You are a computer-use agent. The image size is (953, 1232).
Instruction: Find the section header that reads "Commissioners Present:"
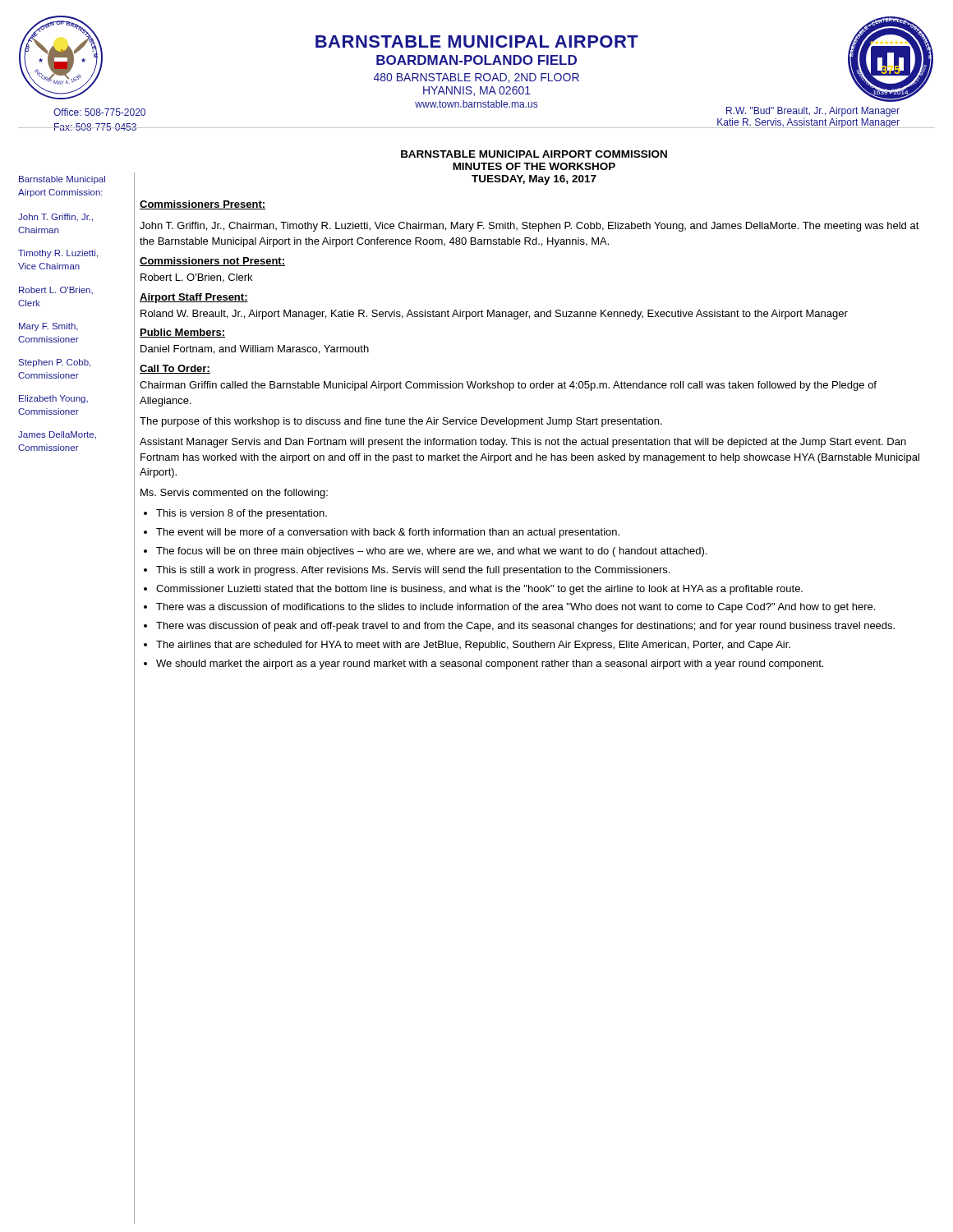pos(203,204)
